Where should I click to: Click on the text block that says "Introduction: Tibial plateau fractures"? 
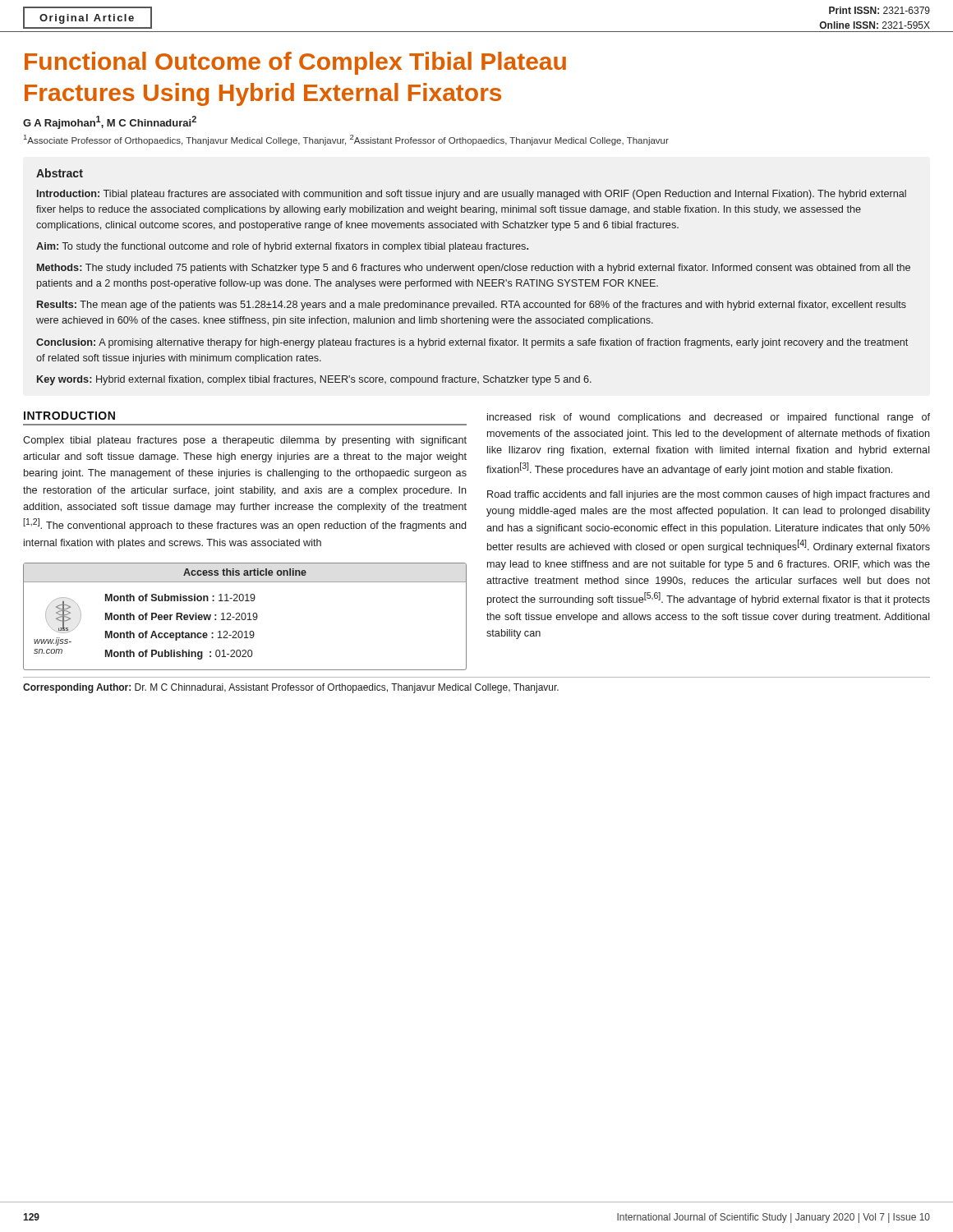tap(471, 210)
